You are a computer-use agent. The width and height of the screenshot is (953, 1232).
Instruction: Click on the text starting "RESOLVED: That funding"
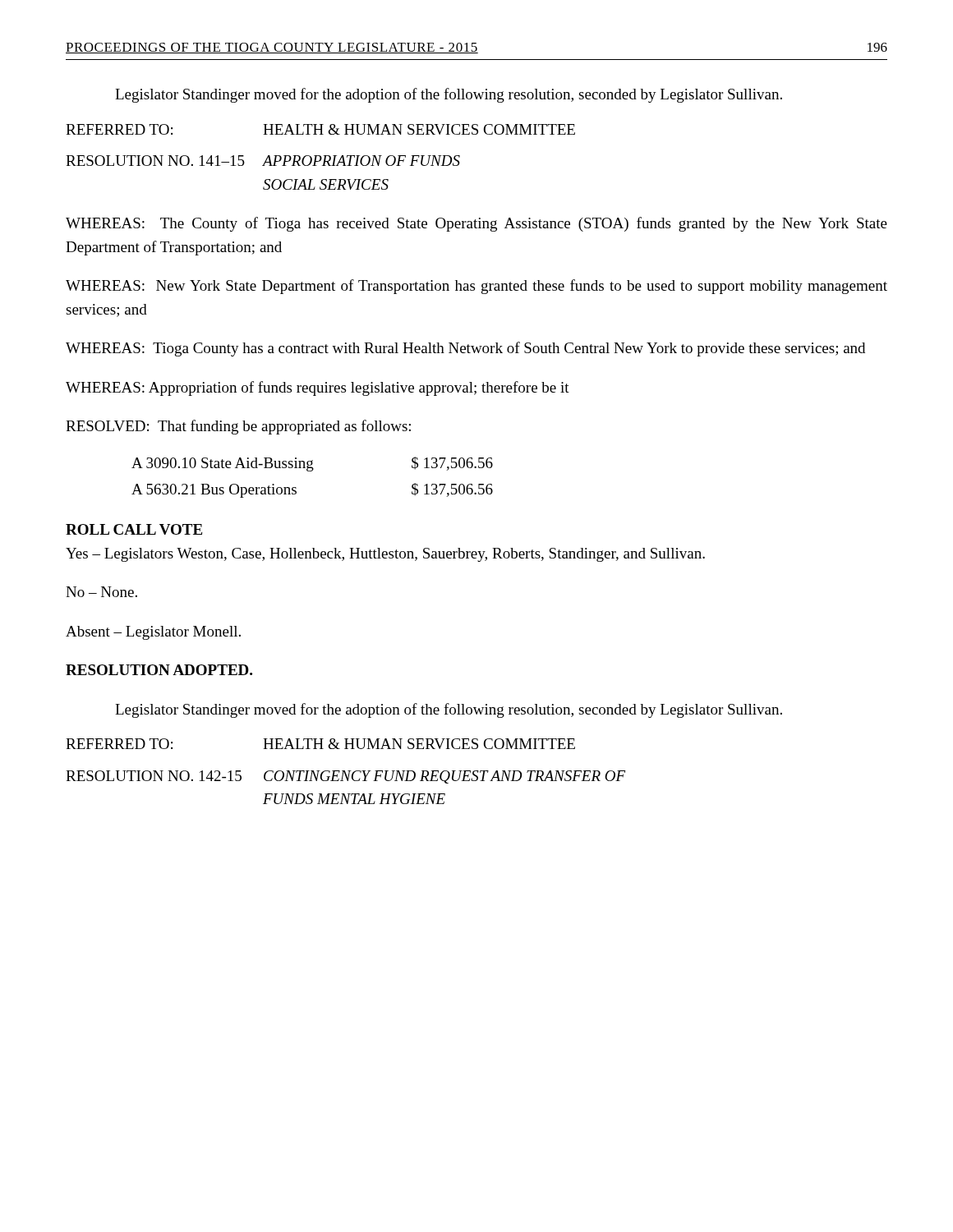click(238, 427)
